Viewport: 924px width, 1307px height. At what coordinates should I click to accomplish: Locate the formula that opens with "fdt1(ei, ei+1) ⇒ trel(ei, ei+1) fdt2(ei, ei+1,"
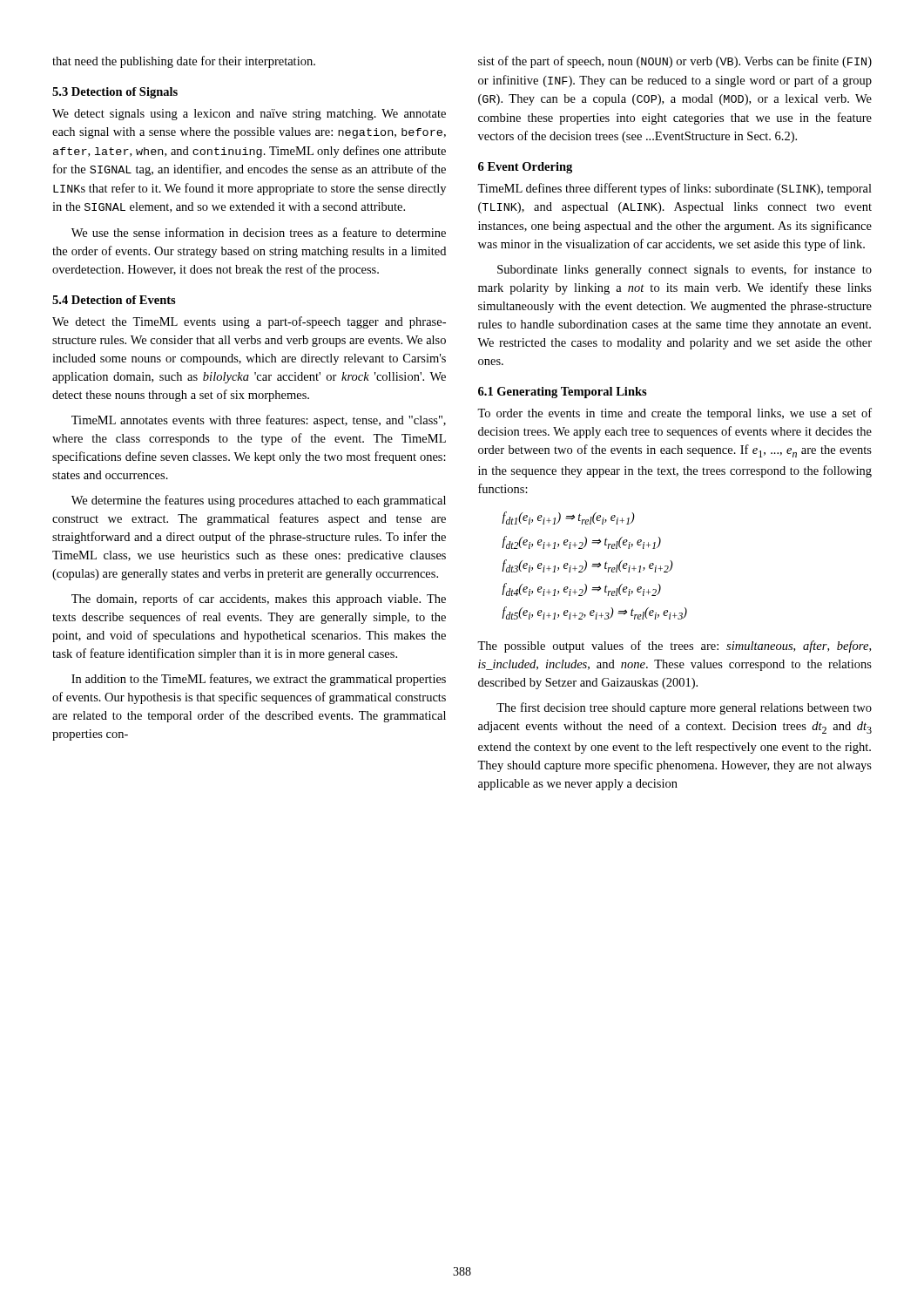point(595,567)
